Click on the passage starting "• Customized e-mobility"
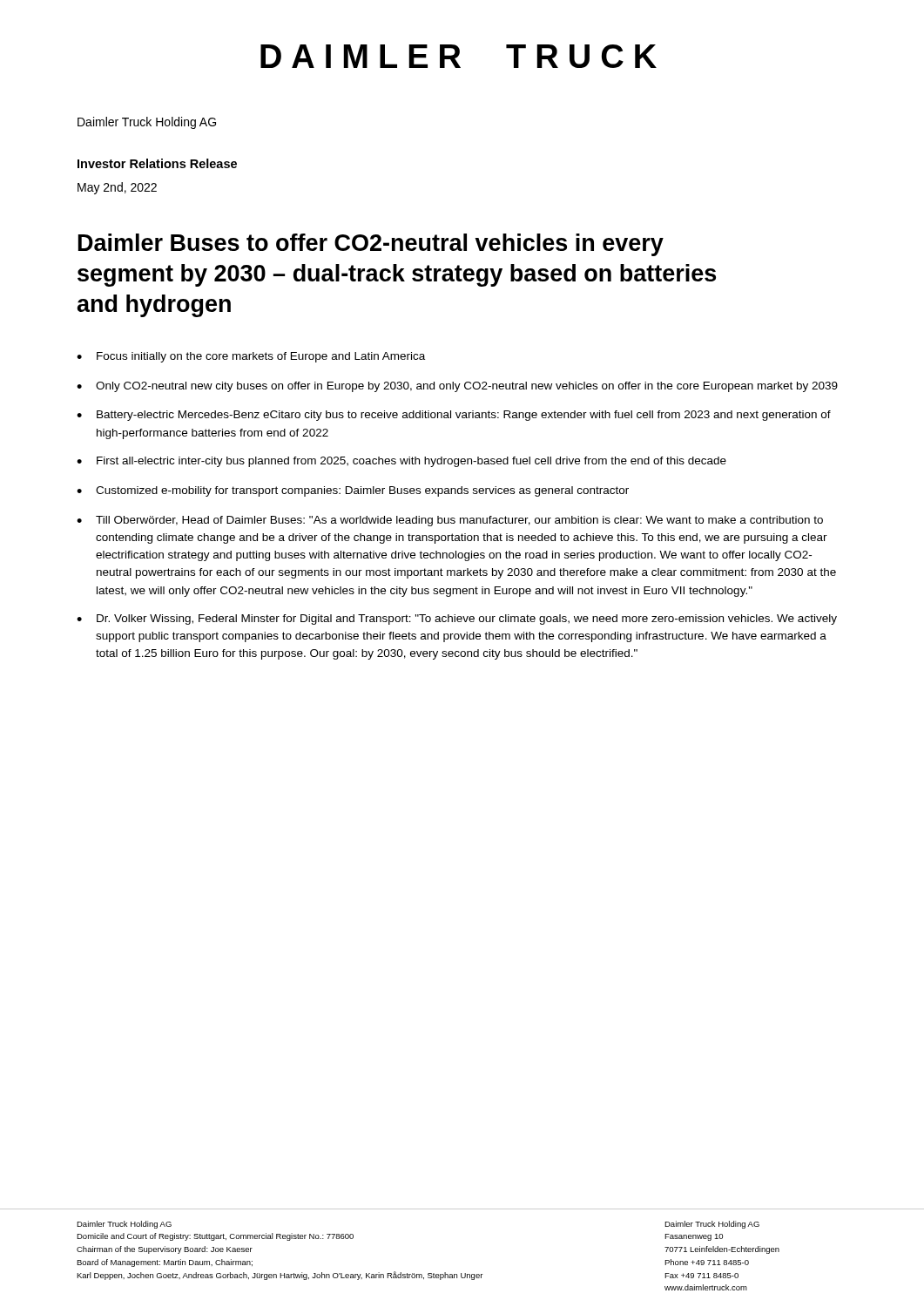 coord(462,491)
